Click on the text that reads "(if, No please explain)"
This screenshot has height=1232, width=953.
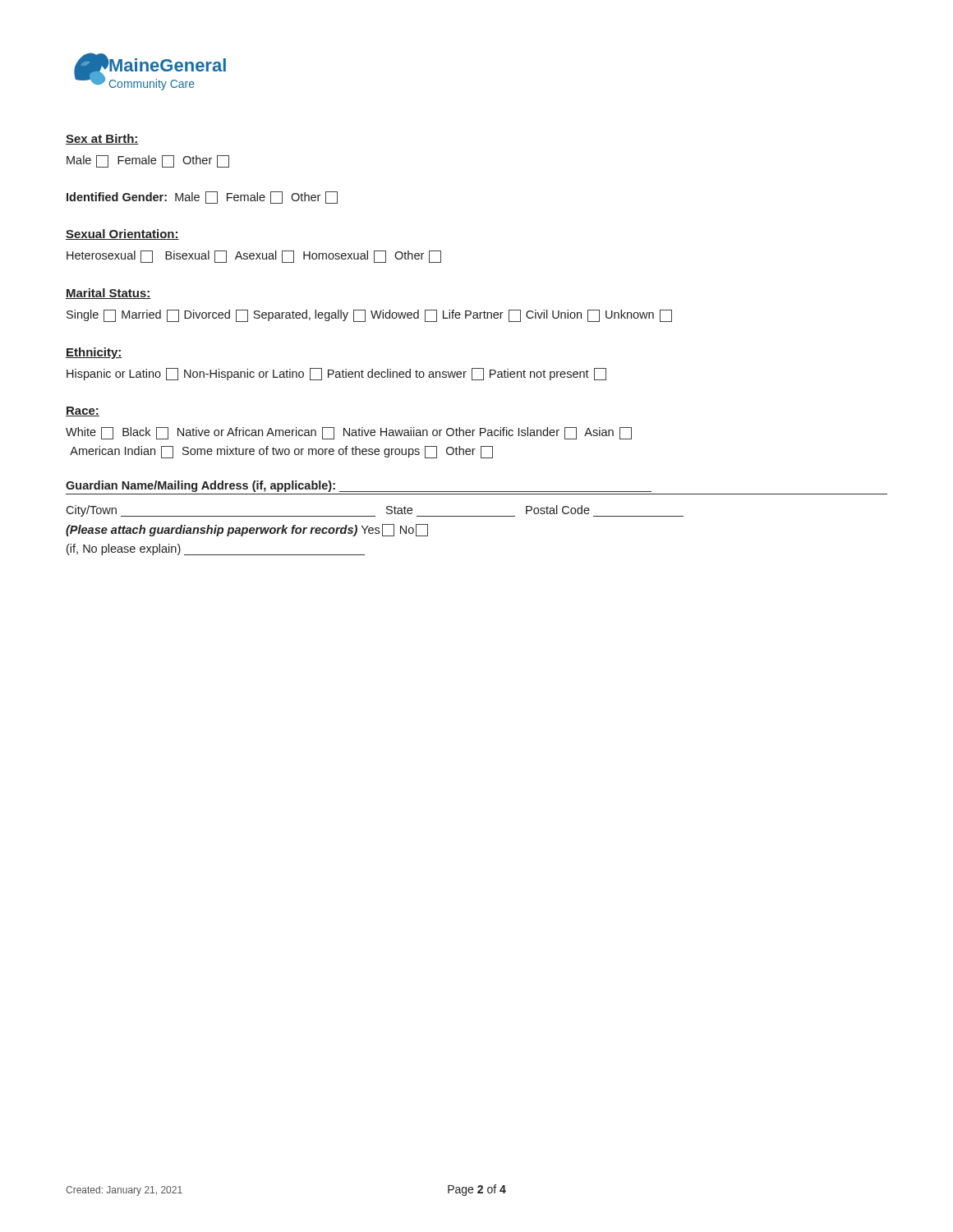click(x=215, y=549)
